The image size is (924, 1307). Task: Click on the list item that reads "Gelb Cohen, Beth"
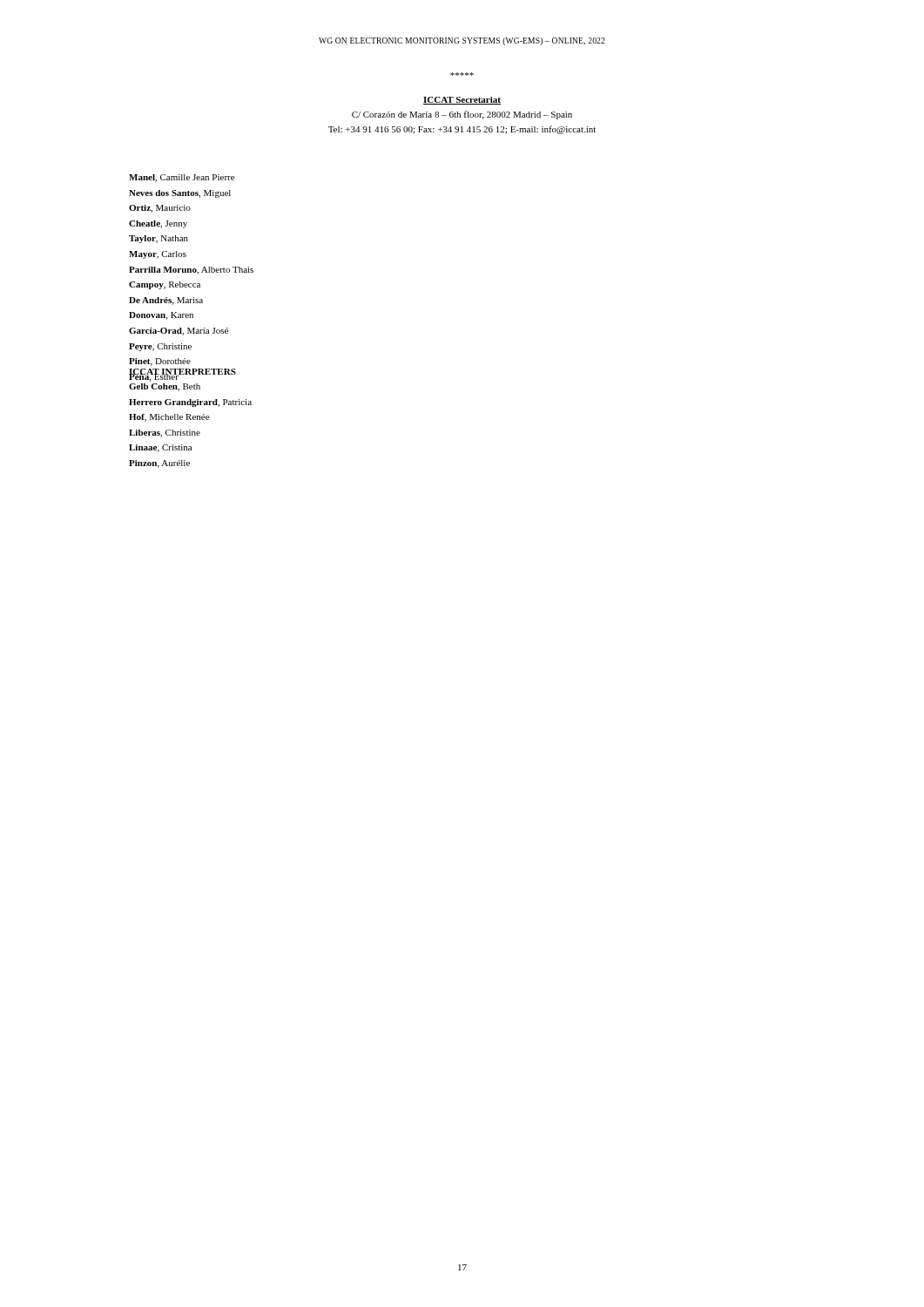click(190, 387)
